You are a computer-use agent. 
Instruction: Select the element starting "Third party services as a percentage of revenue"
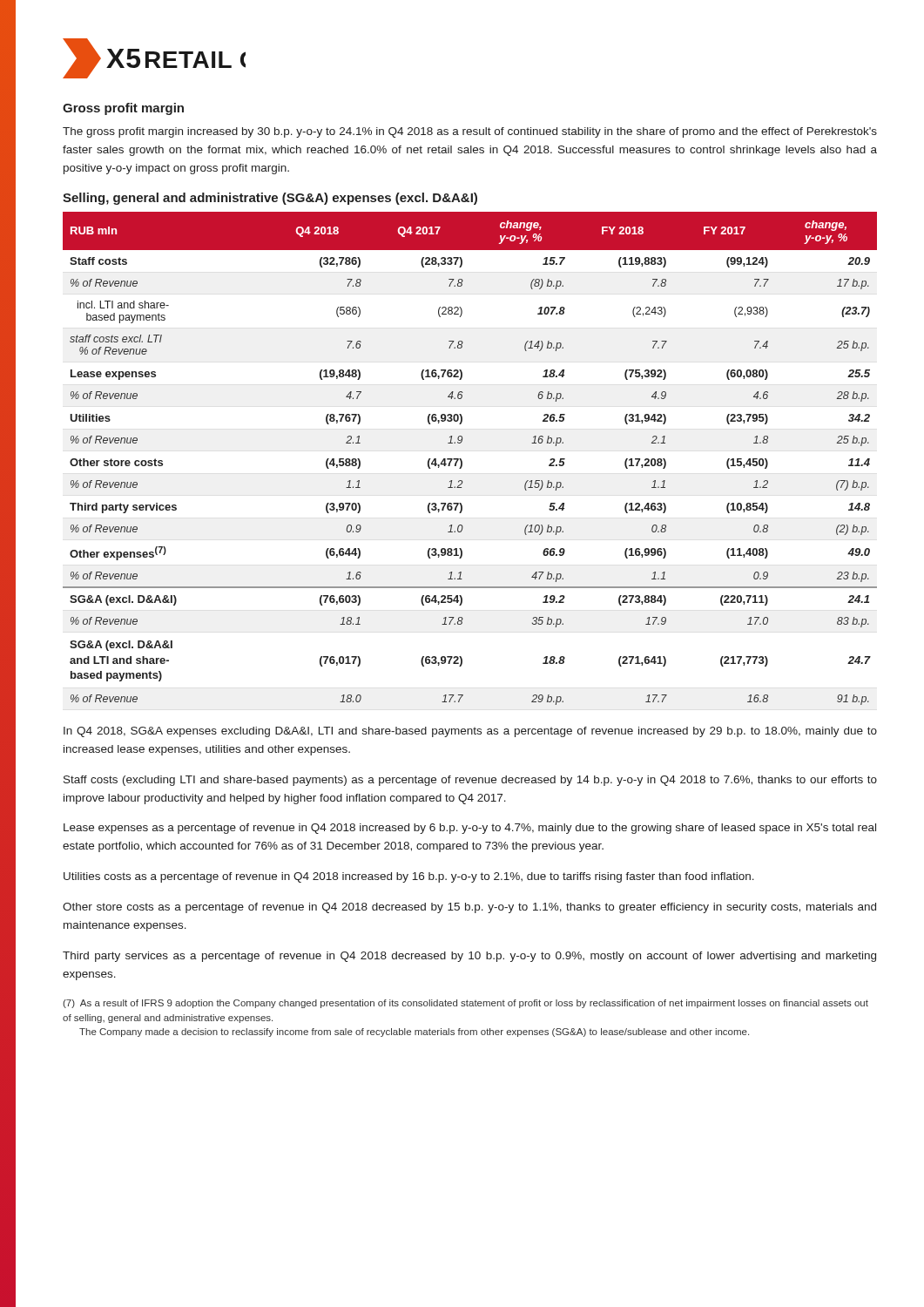(x=470, y=965)
